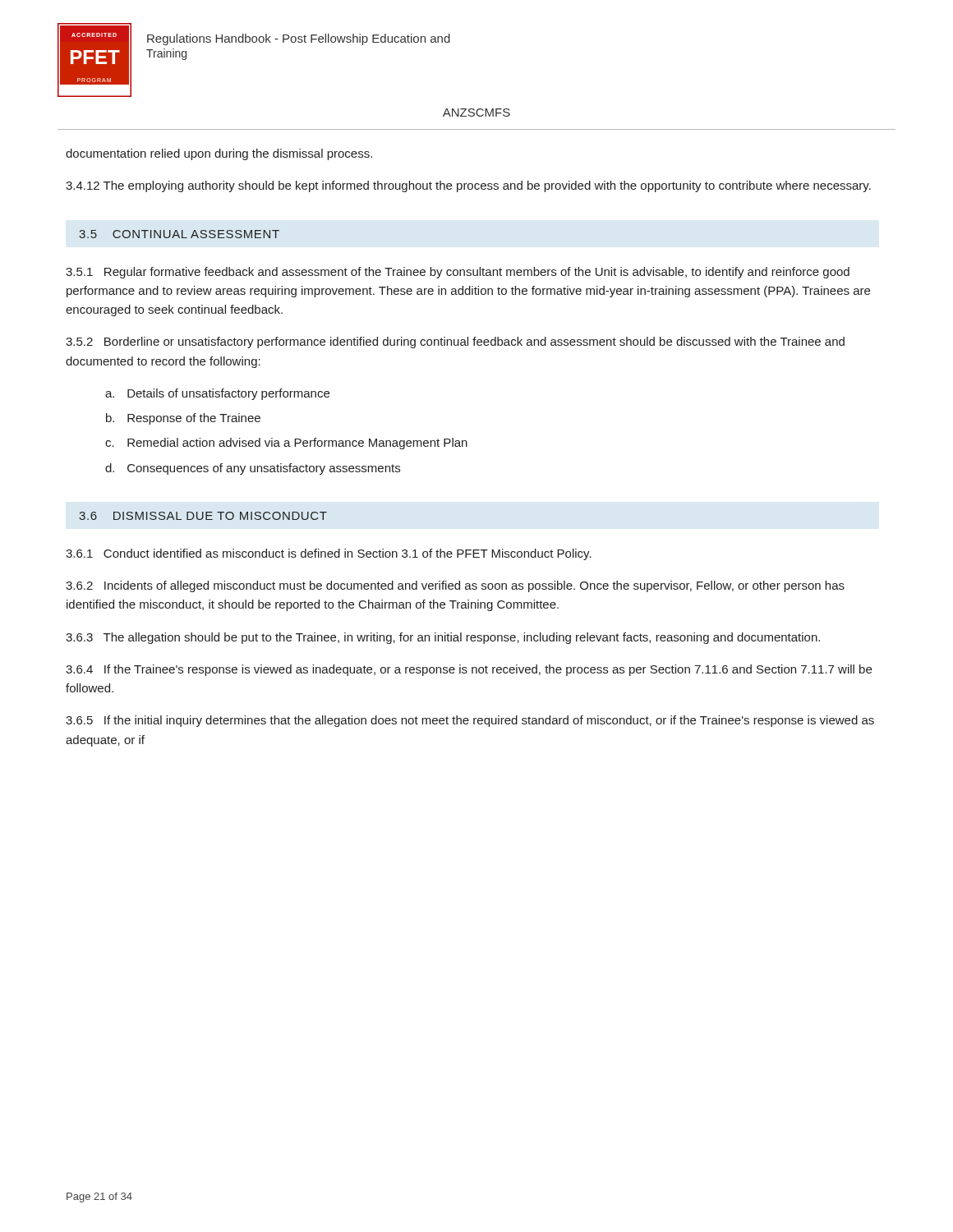Find the text starting "c. Remedial action advised via a"
The height and width of the screenshot is (1232, 953).
tap(286, 443)
